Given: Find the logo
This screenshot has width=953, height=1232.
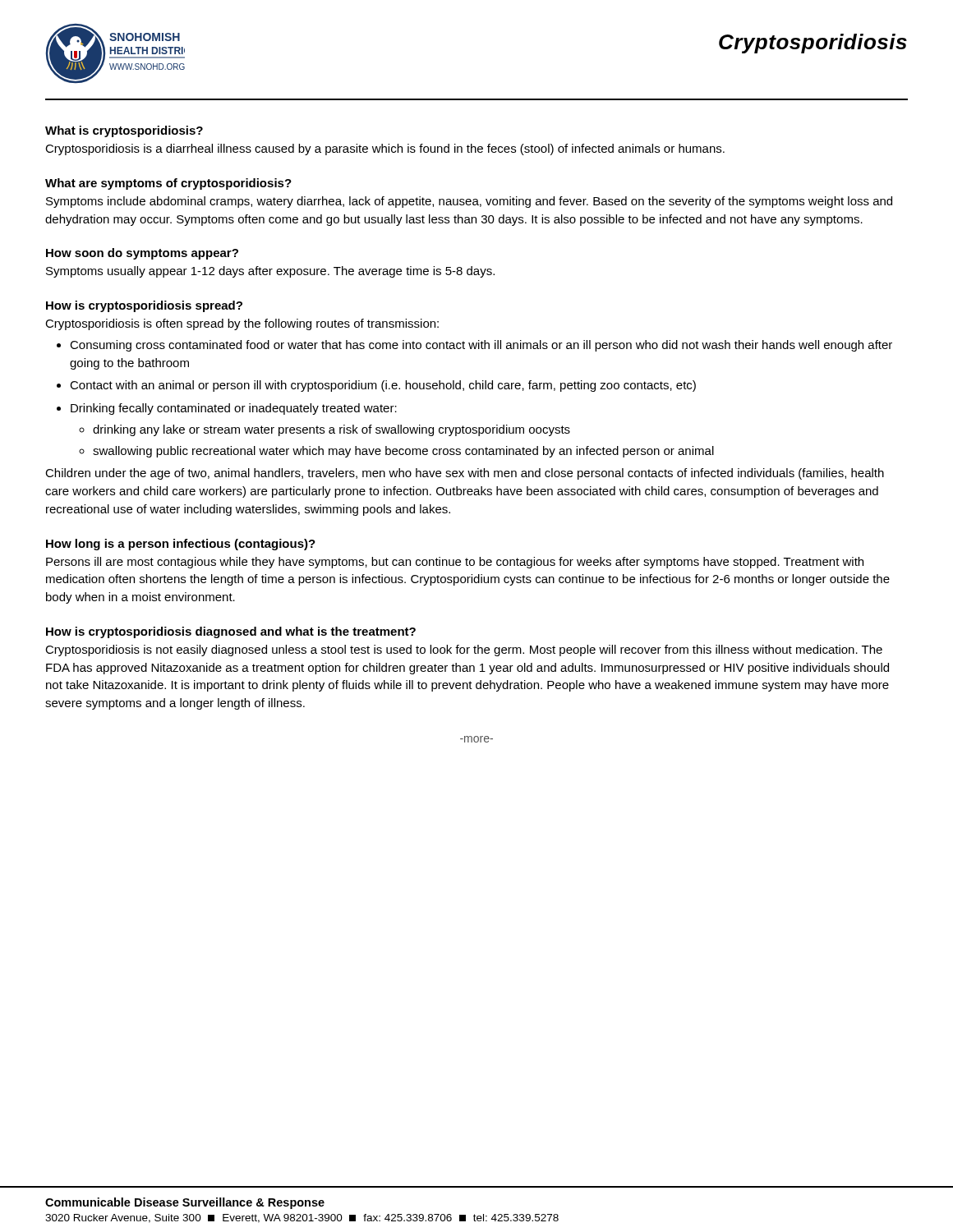Looking at the screenshot, I should click(115, 55).
